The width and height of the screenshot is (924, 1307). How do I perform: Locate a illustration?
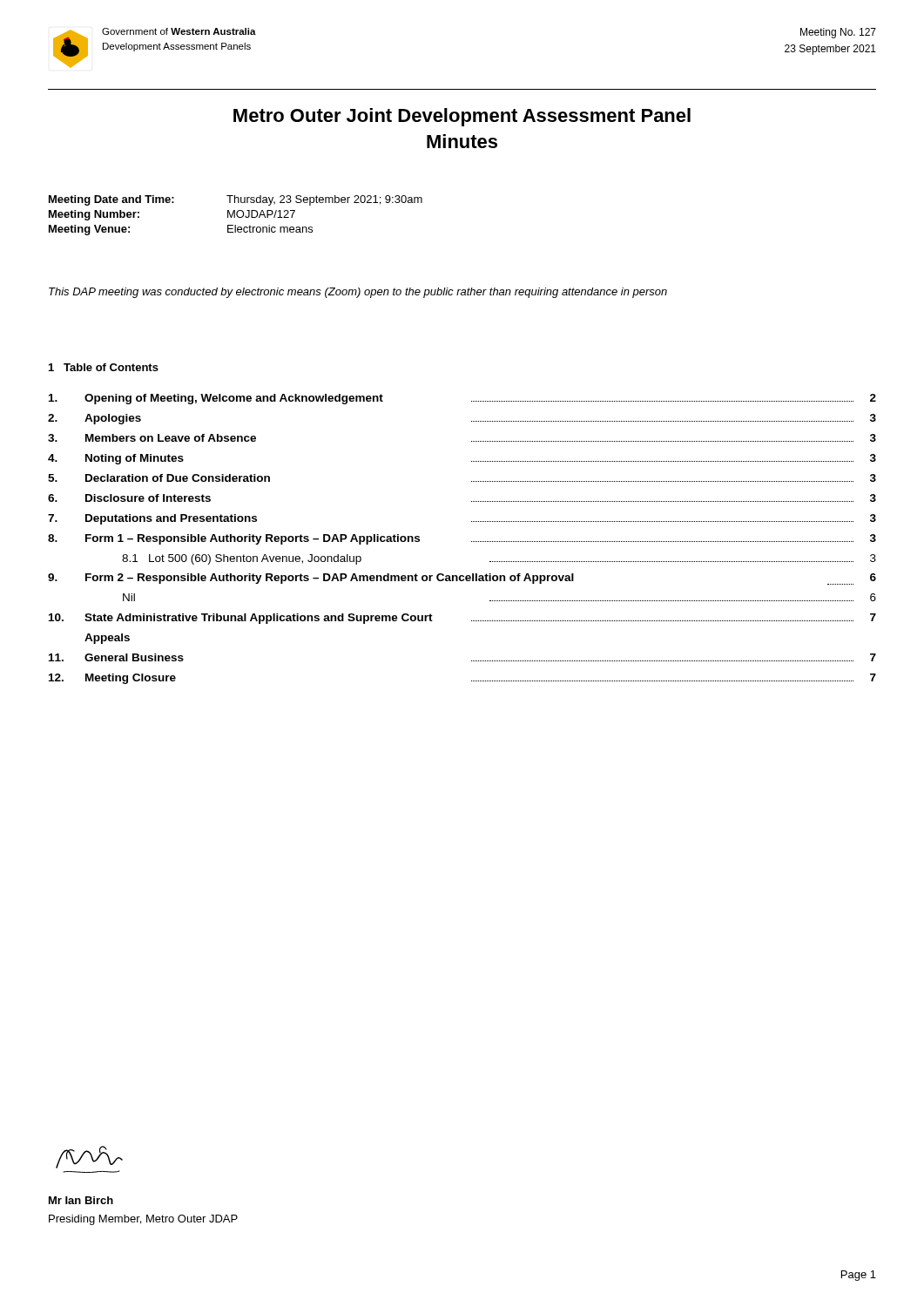91,1157
